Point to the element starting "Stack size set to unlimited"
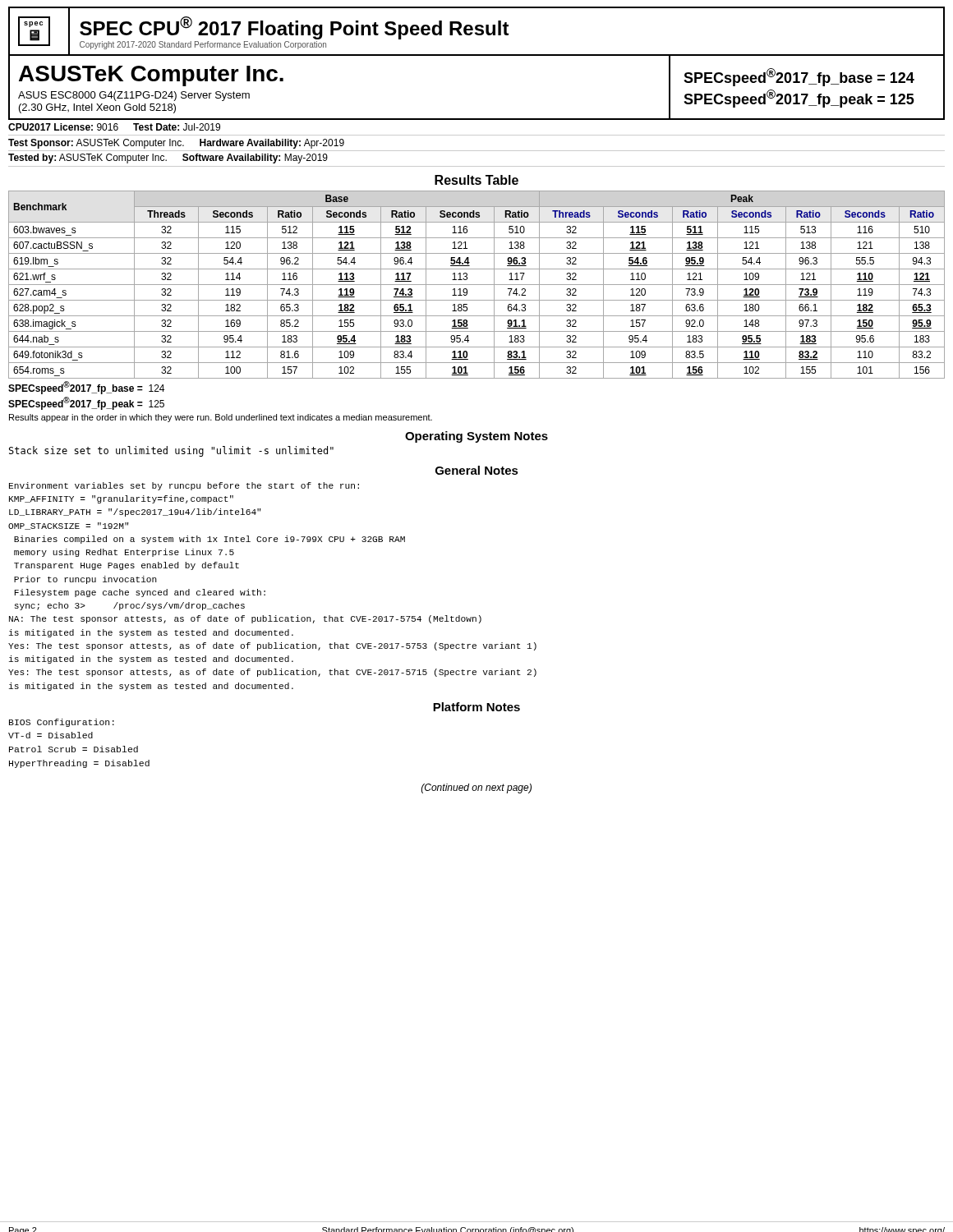Screen dimensions: 1232x953 [x=171, y=451]
